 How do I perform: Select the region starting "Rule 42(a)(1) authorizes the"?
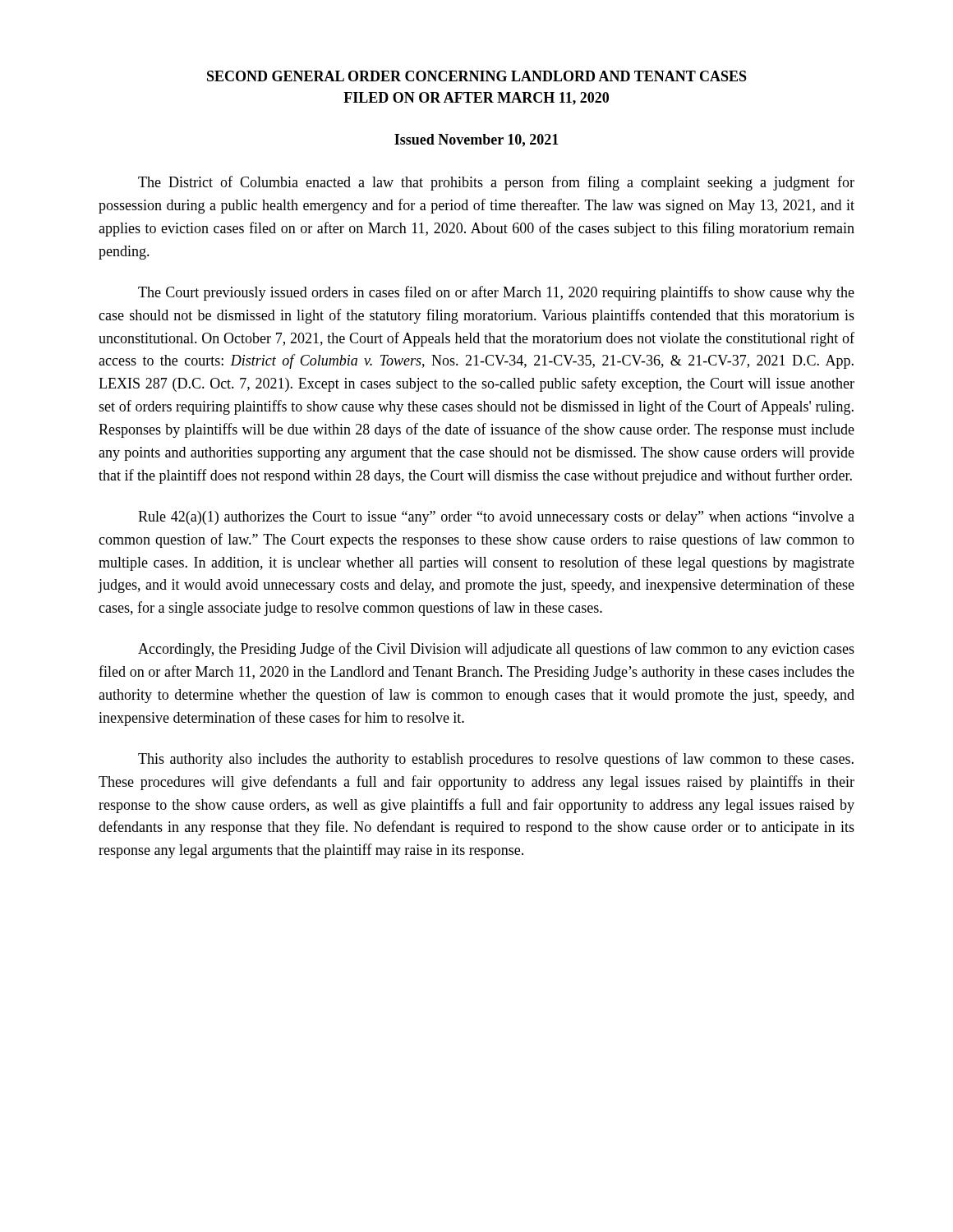pos(476,562)
